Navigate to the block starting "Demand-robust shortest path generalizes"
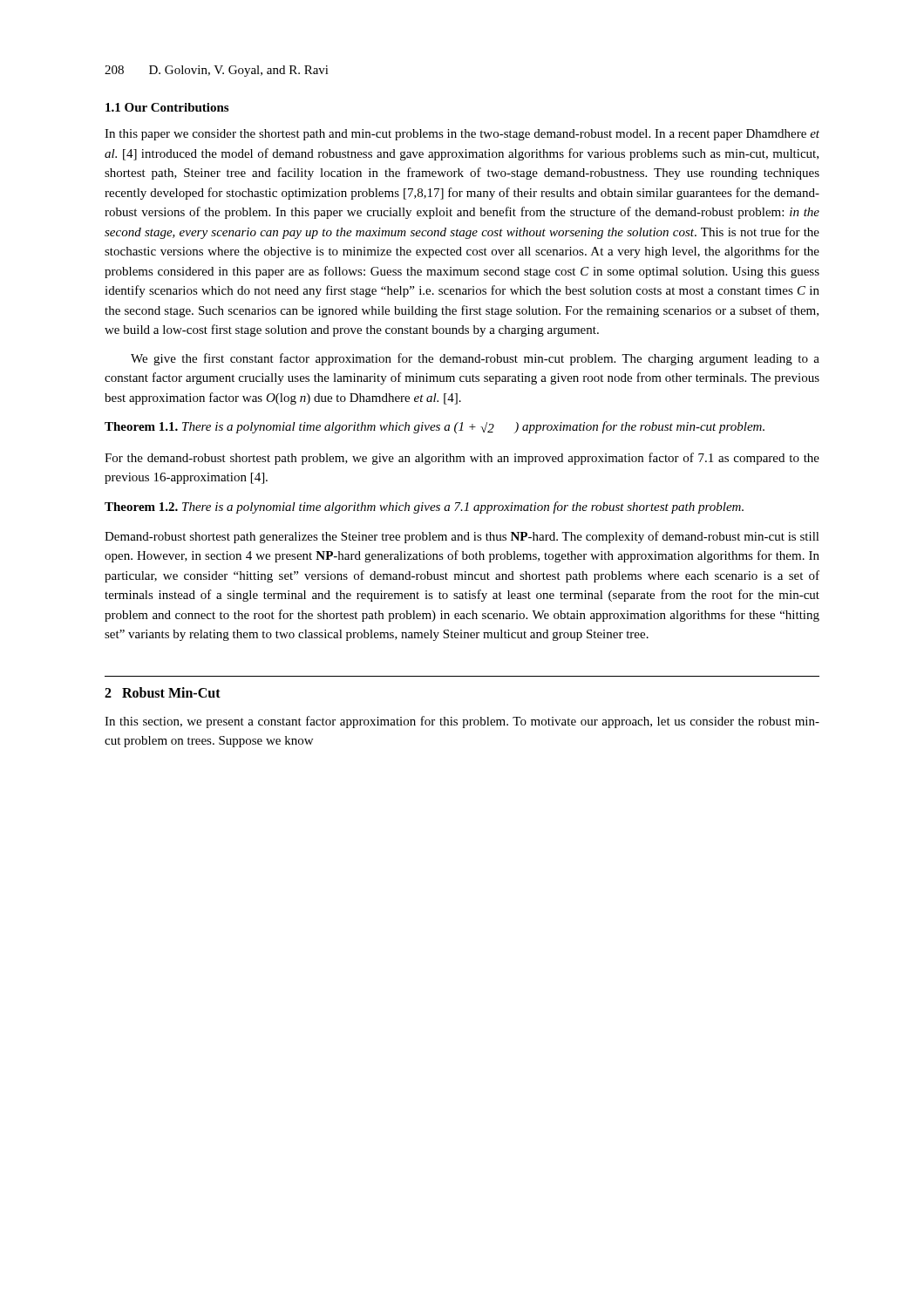924x1308 pixels. [462, 585]
